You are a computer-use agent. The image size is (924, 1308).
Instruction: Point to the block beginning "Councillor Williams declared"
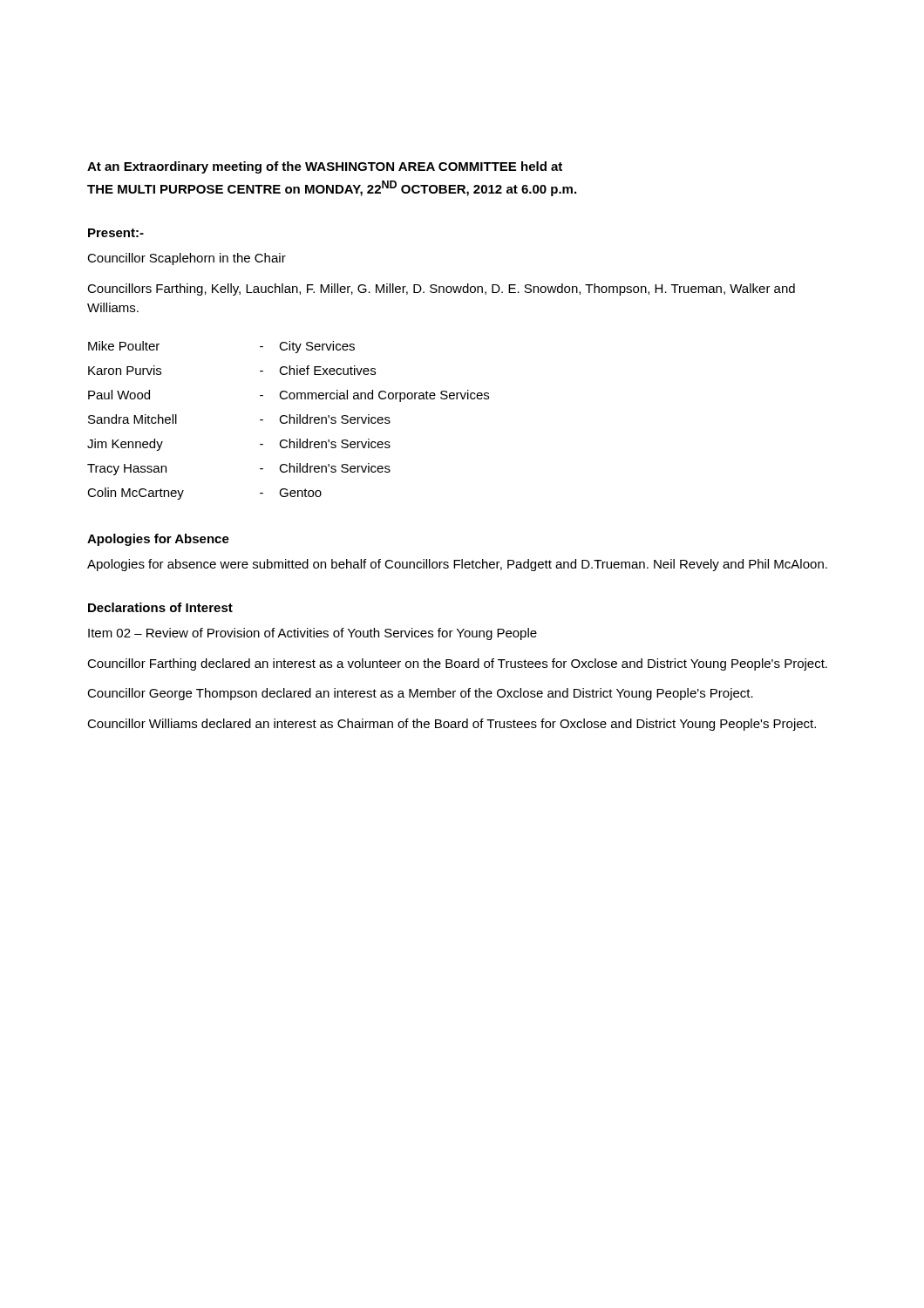click(x=452, y=723)
